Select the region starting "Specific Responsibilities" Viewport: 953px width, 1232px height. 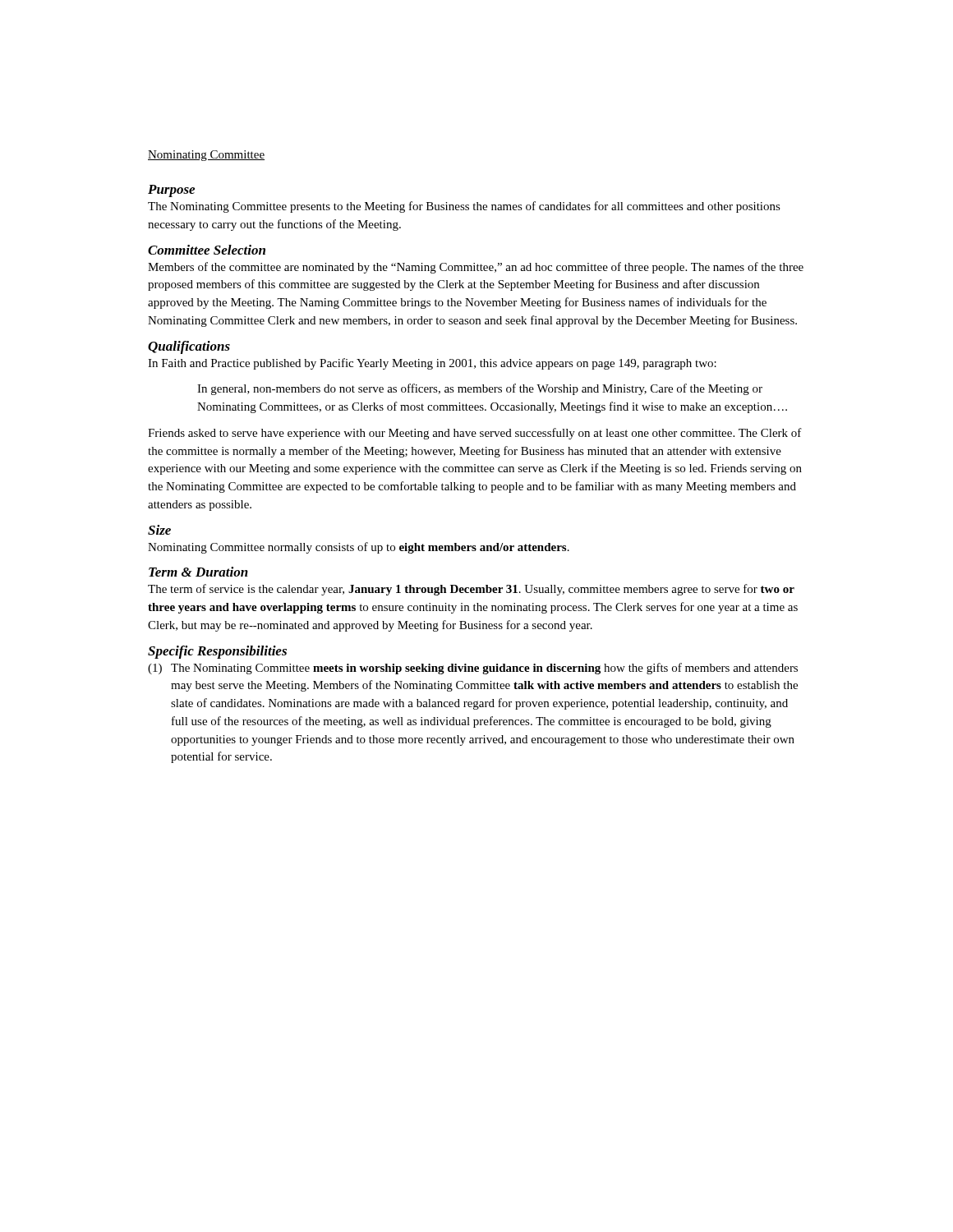point(218,650)
